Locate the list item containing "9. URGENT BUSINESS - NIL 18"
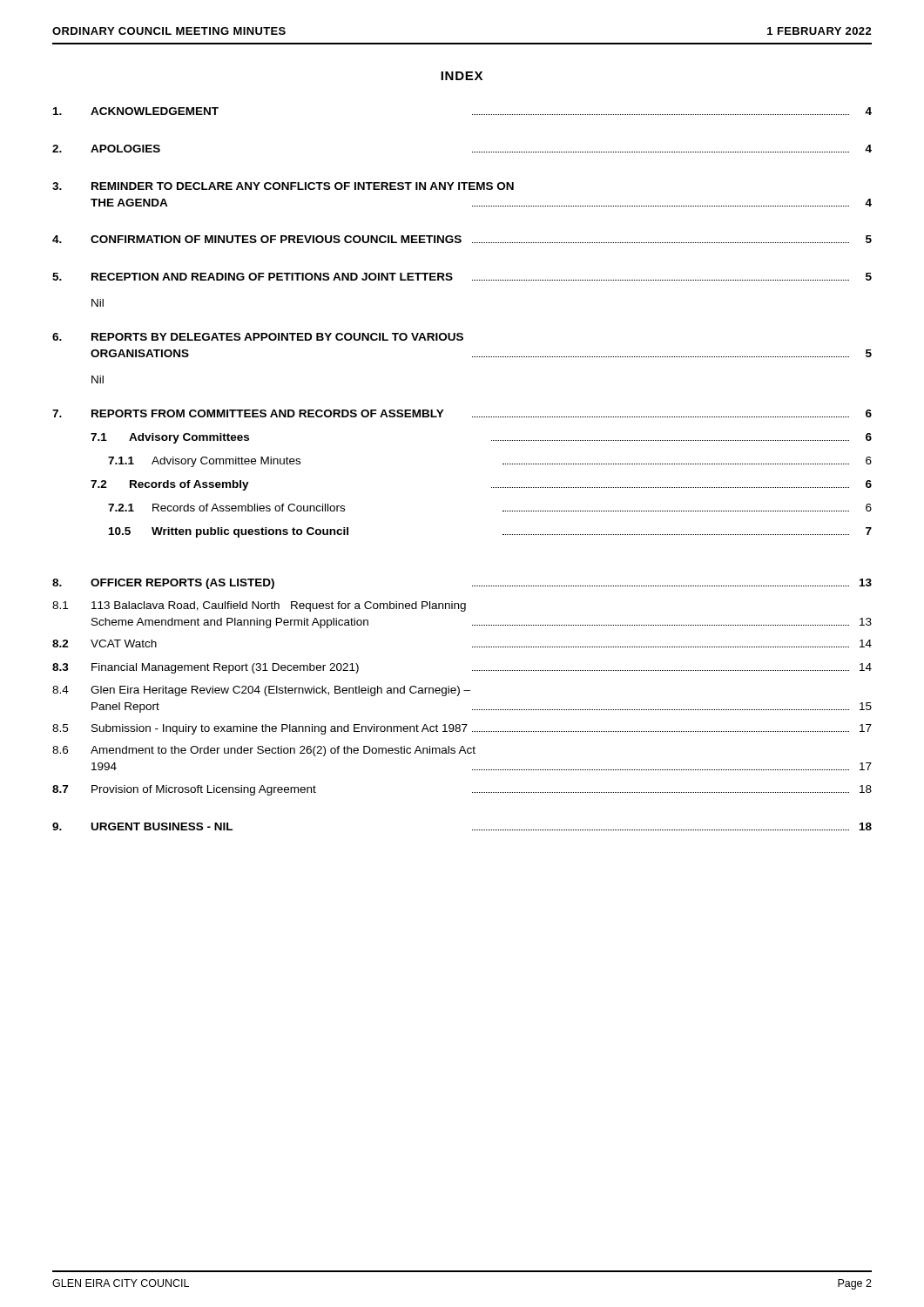924x1307 pixels. click(462, 827)
